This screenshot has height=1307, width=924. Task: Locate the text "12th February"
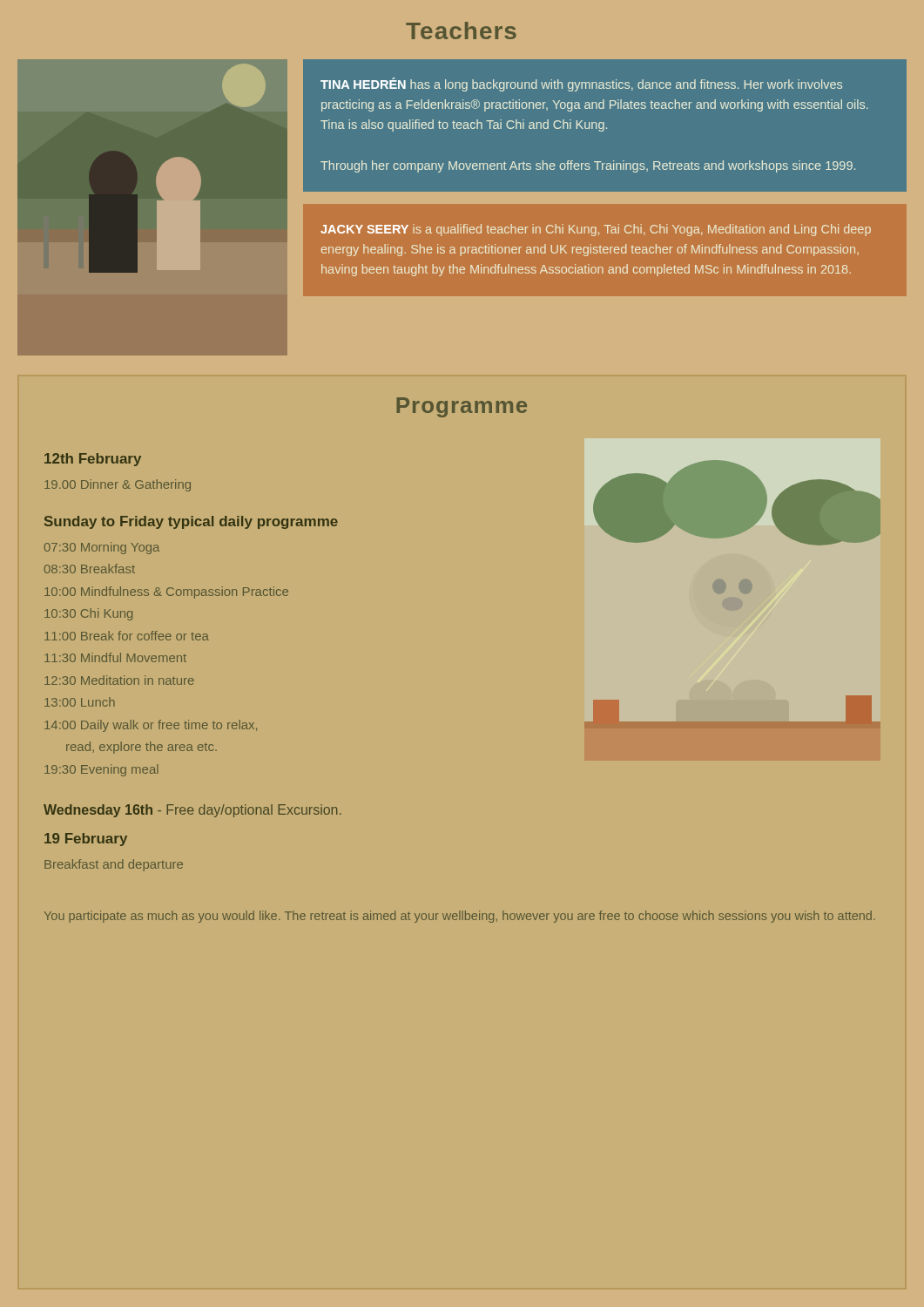click(x=92, y=459)
